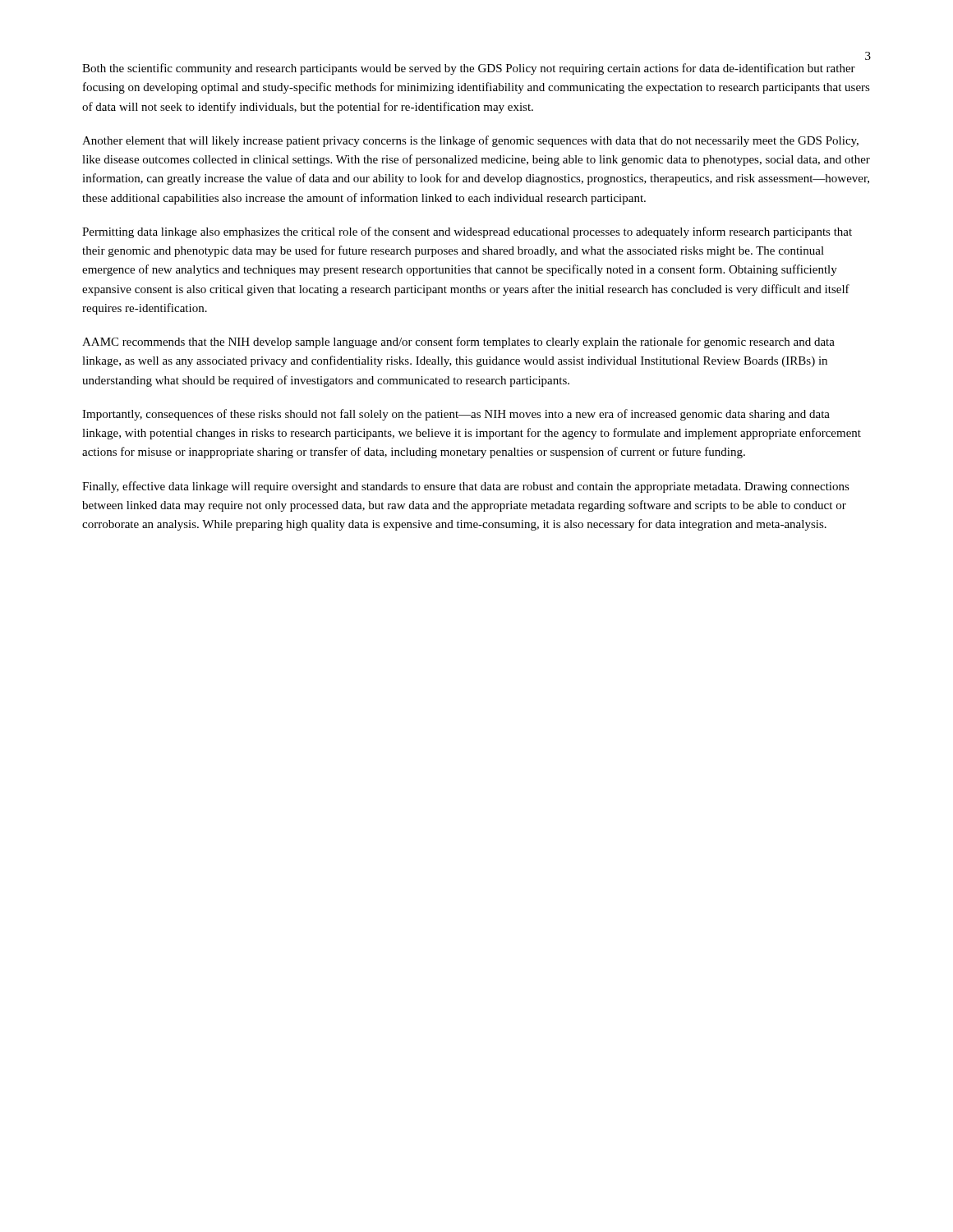Locate the block of text that opens with "Another element that will likely"
The height and width of the screenshot is (1232, 953).
[476, 169]
